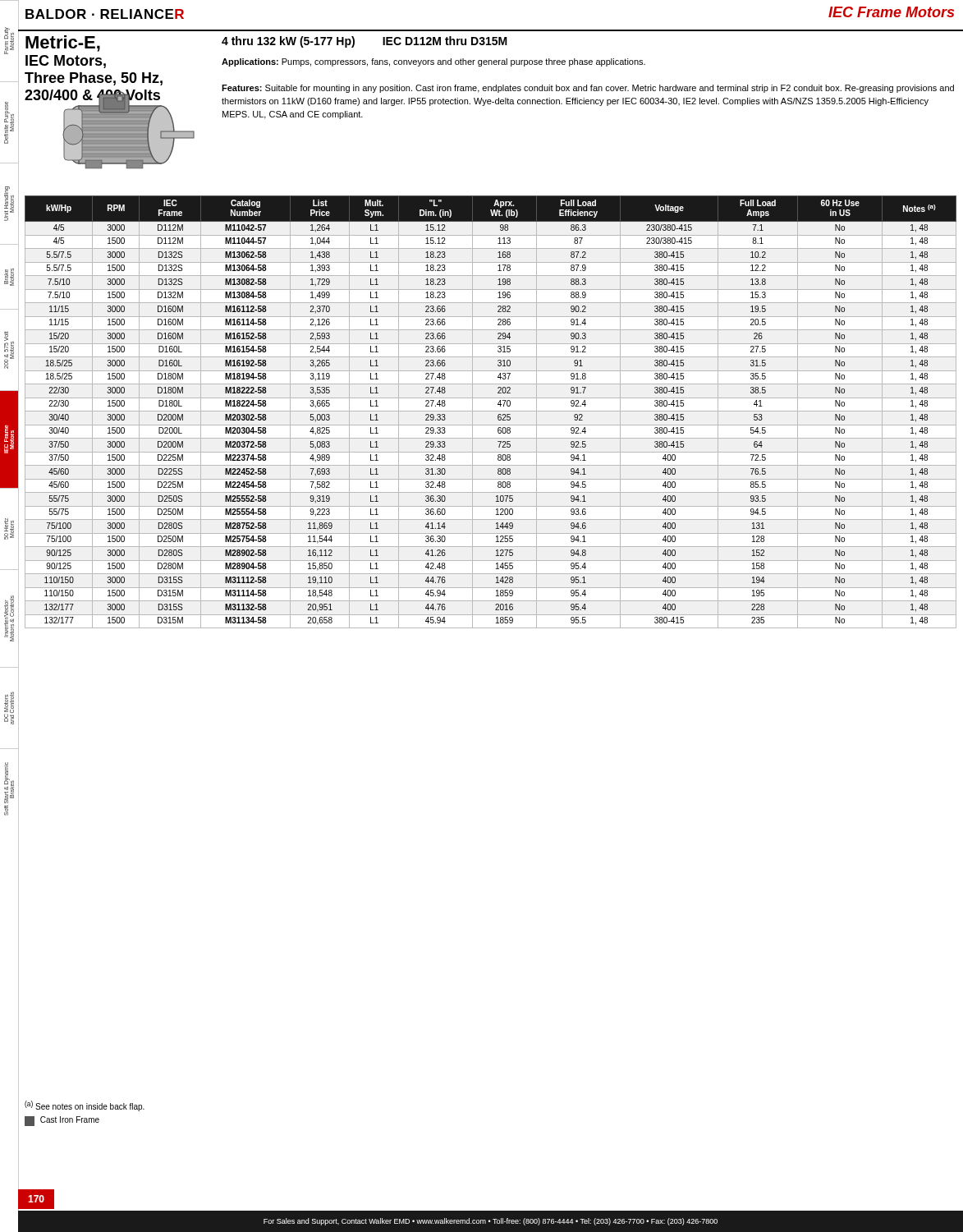The height and width of the screenshot is (1232, 963).
Task: Click the passage that begins "Features: Suitable for mounting in any position. Cast"
Action: click(x=588, y=101)
